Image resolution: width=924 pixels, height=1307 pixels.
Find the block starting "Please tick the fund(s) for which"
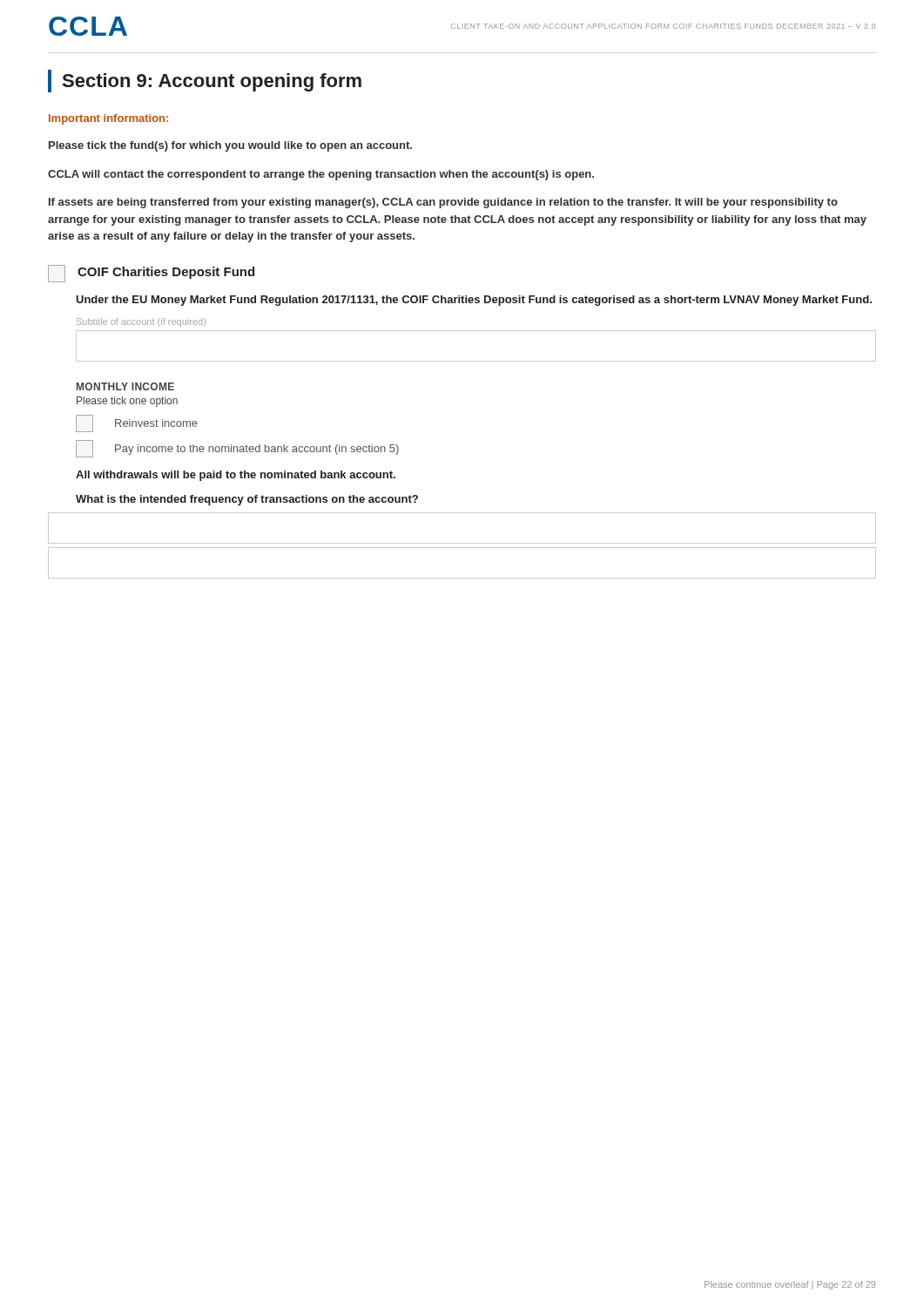tap(230, 146)
